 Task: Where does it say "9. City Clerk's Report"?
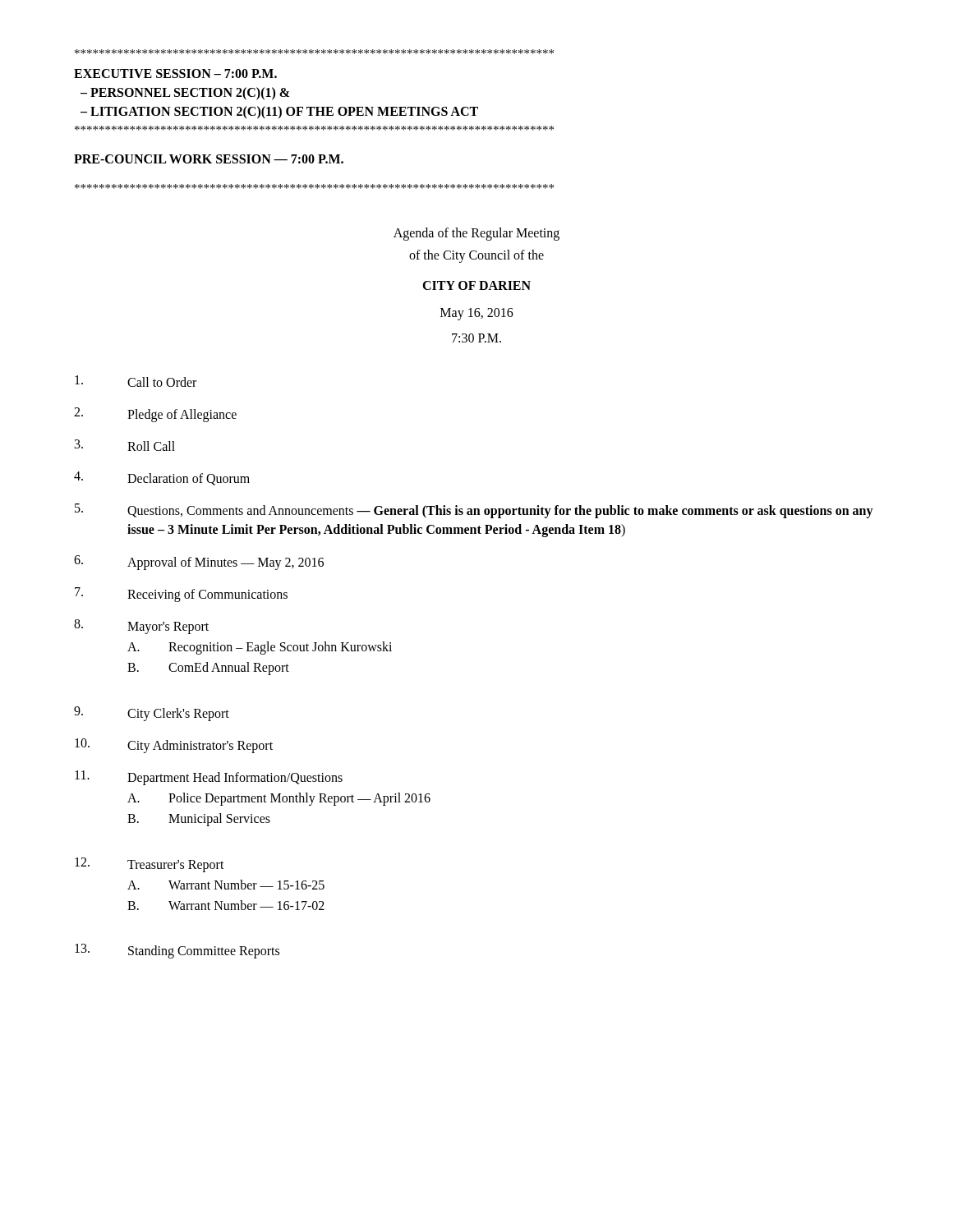[152, 714]
